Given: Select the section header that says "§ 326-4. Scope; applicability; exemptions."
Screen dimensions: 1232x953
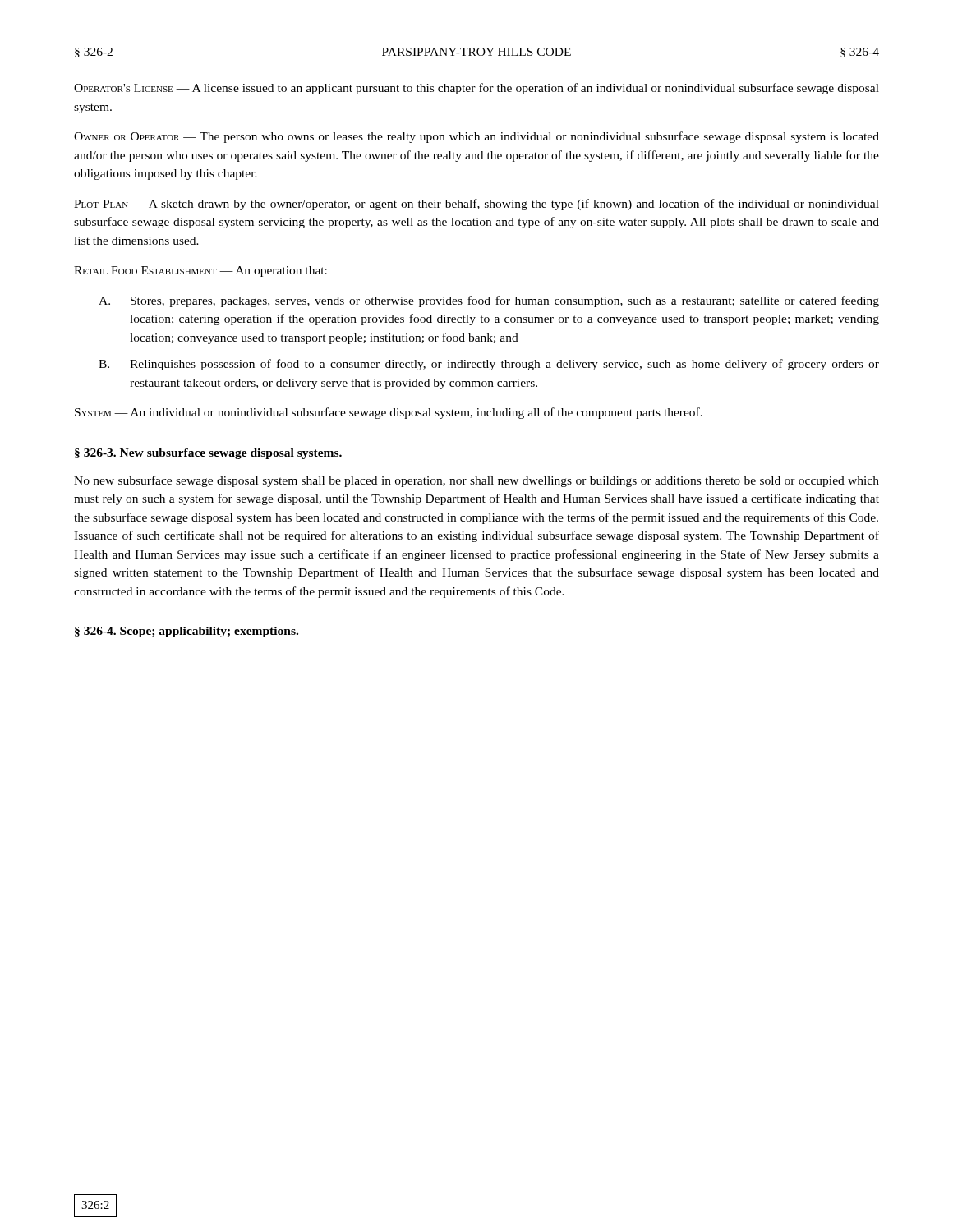Looking at the screenshot, I should coord(186,631).
